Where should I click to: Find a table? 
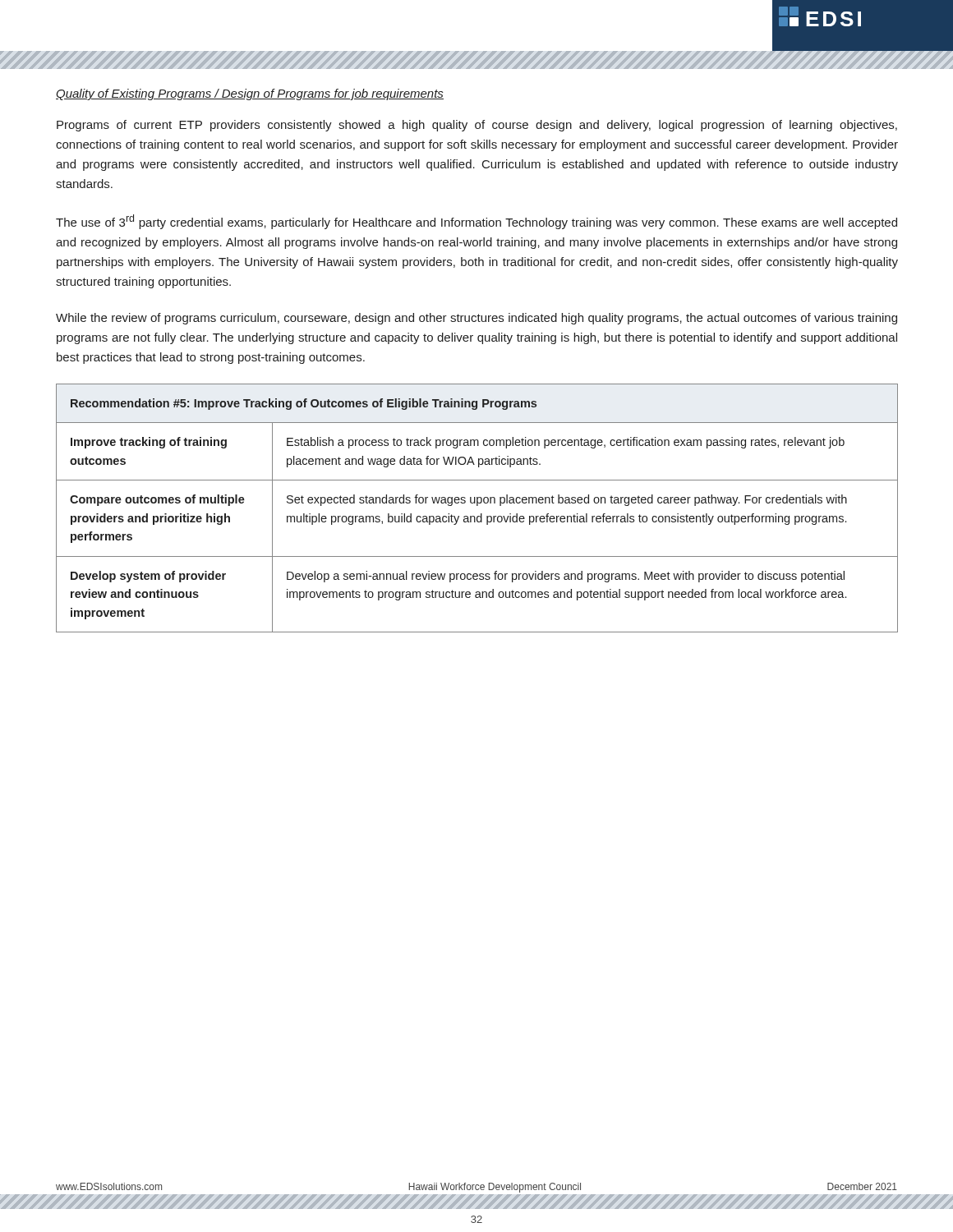pyautogui.click(x=477, y=508)
